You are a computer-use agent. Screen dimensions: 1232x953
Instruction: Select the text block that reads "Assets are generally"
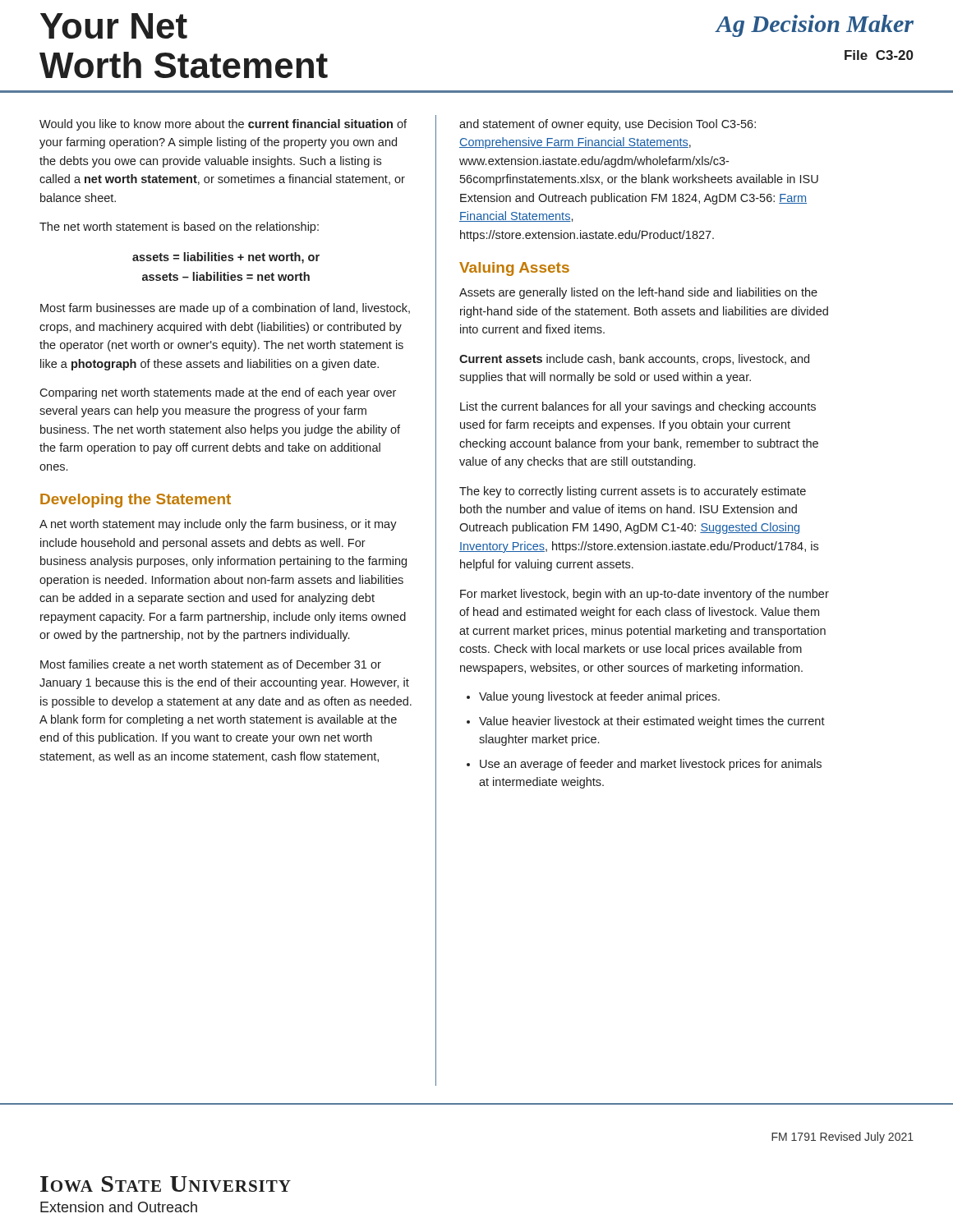pos(646,311)
